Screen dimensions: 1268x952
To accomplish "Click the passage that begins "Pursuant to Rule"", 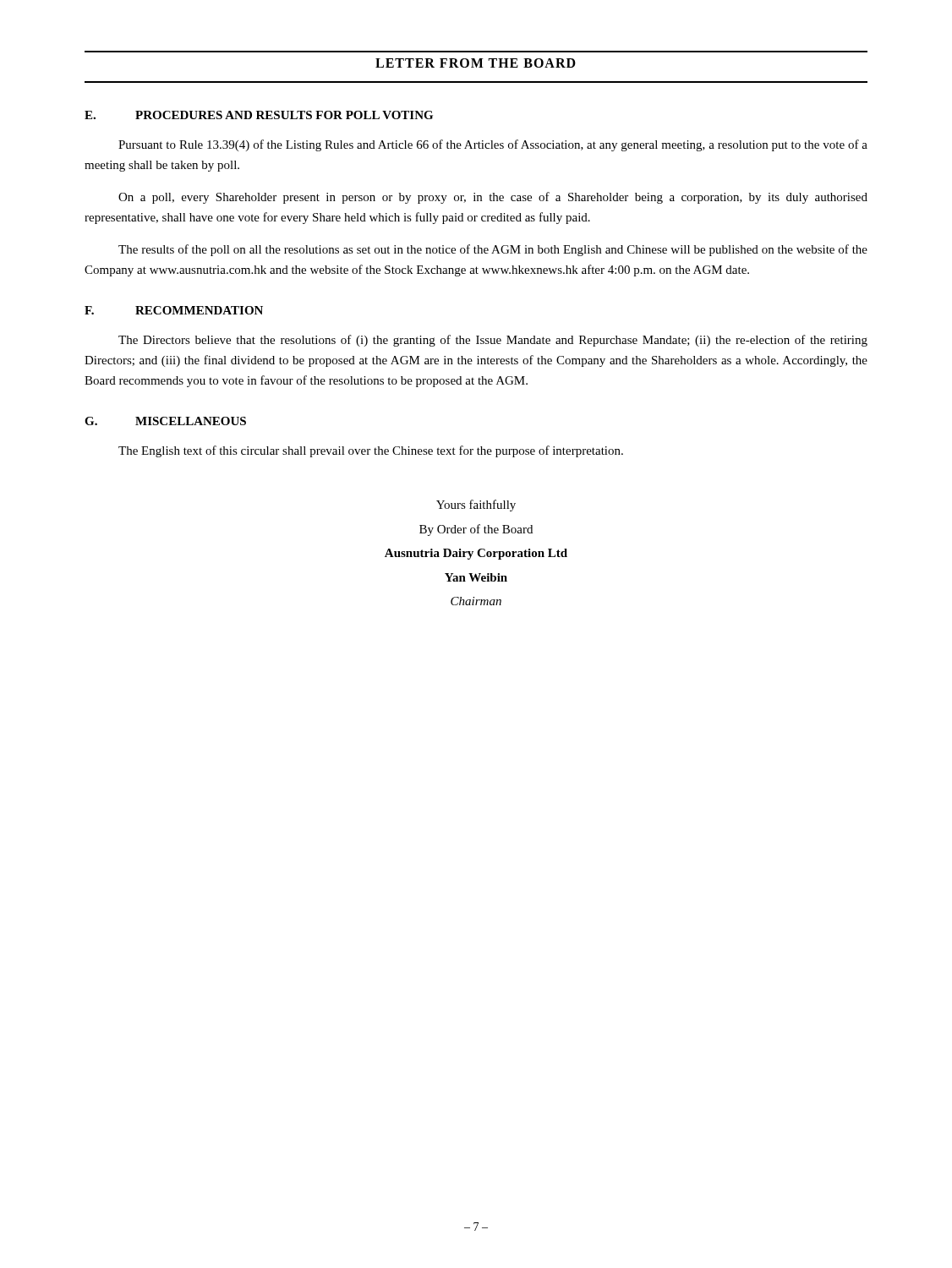I will pos(476,155).
